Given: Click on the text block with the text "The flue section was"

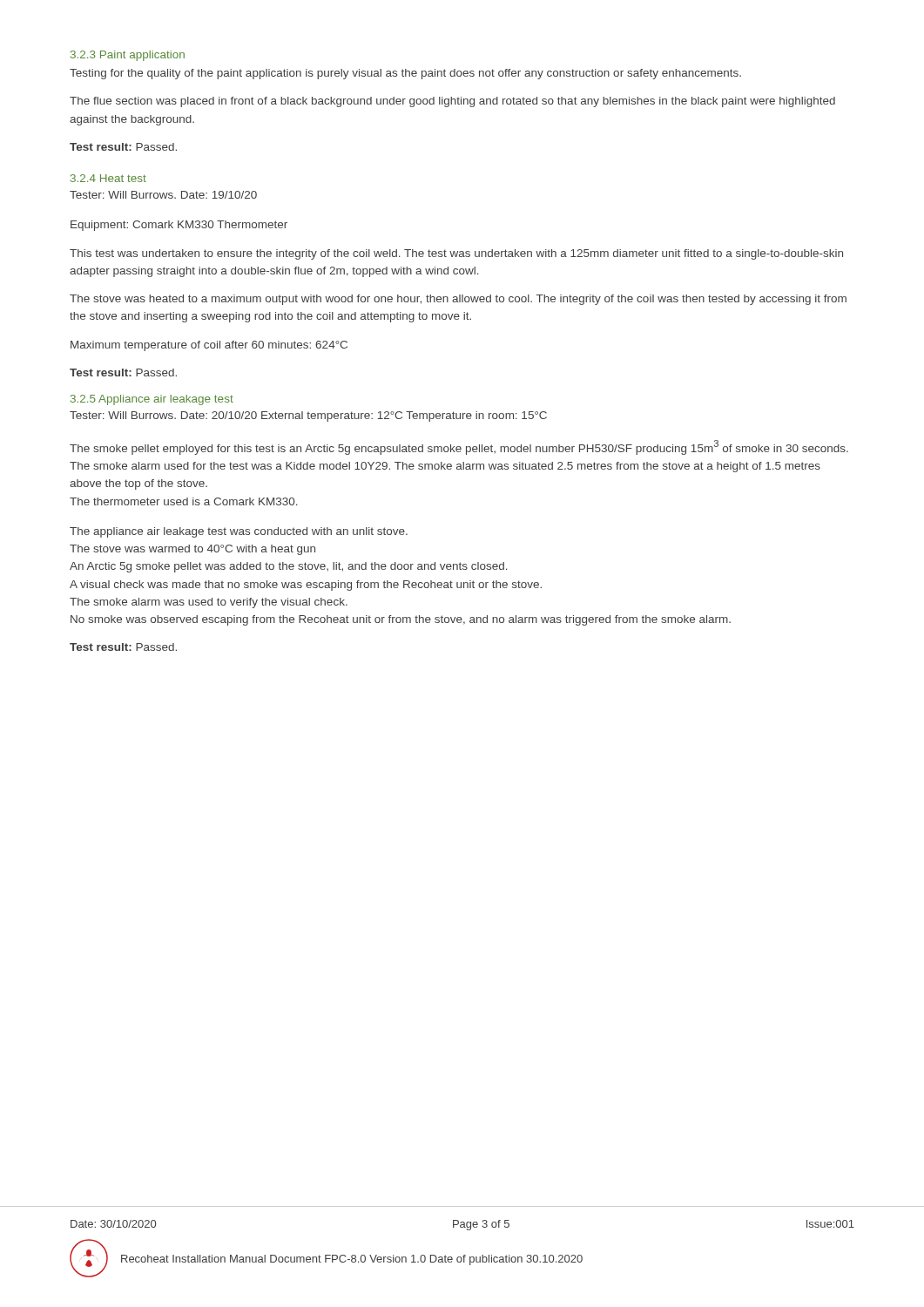Looking at the screenshot, I should 453,110.
